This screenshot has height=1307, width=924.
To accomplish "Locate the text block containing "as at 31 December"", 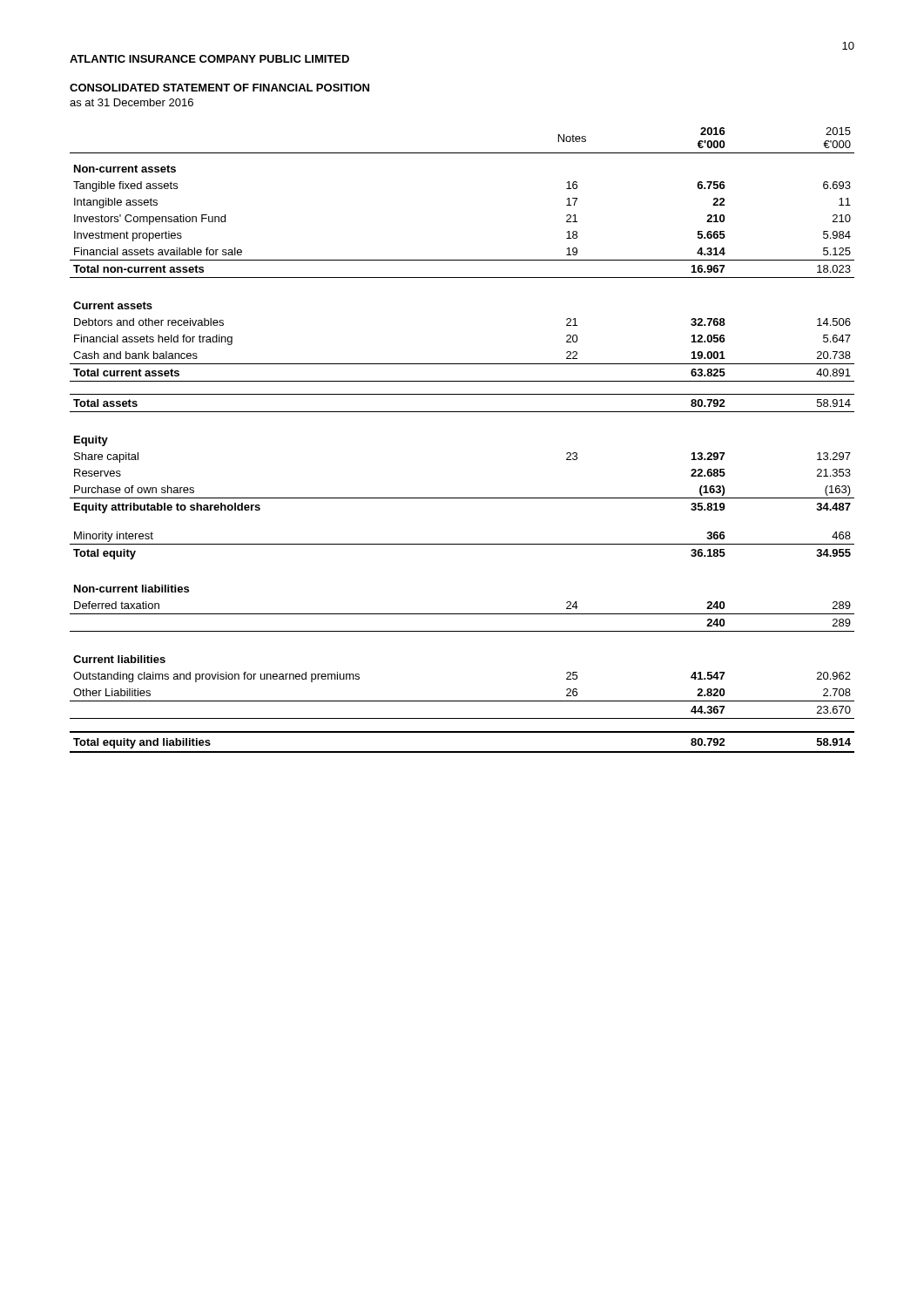I will (132, 102).
